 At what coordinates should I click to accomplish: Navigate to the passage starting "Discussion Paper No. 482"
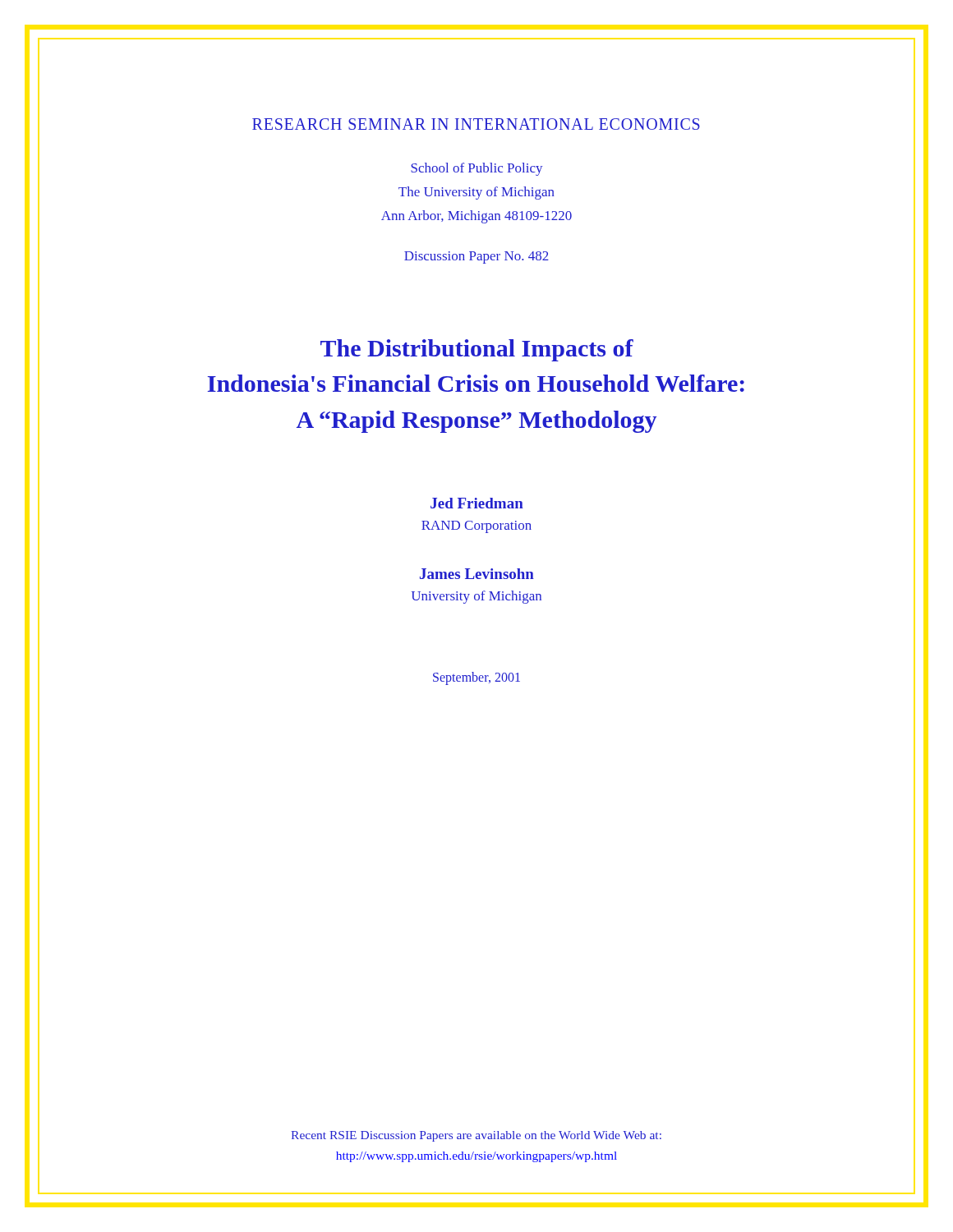click(x=476, y=256)
